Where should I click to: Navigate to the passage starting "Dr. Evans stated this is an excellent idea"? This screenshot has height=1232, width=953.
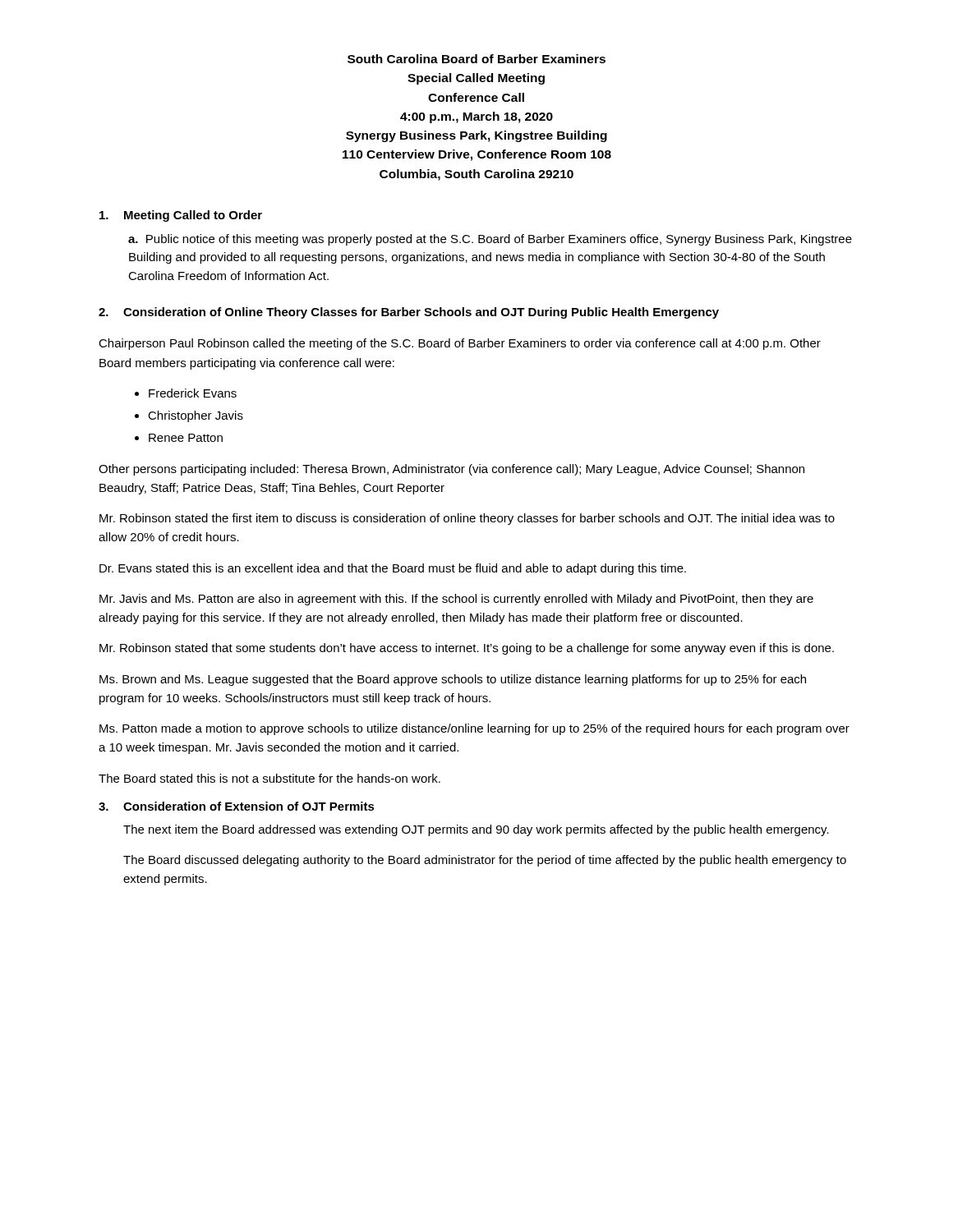393,568
